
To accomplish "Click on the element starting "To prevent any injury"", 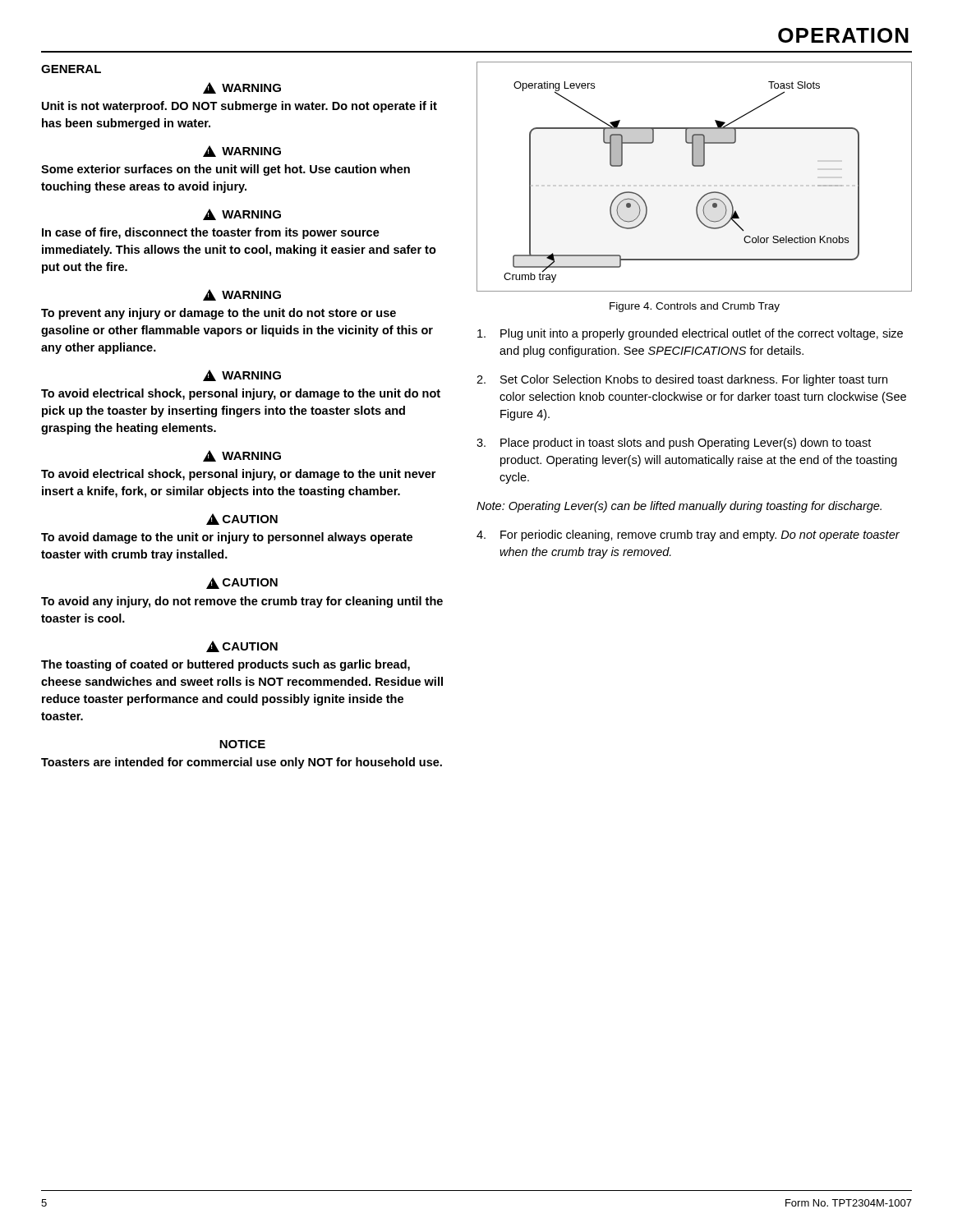I will [237, 330].
